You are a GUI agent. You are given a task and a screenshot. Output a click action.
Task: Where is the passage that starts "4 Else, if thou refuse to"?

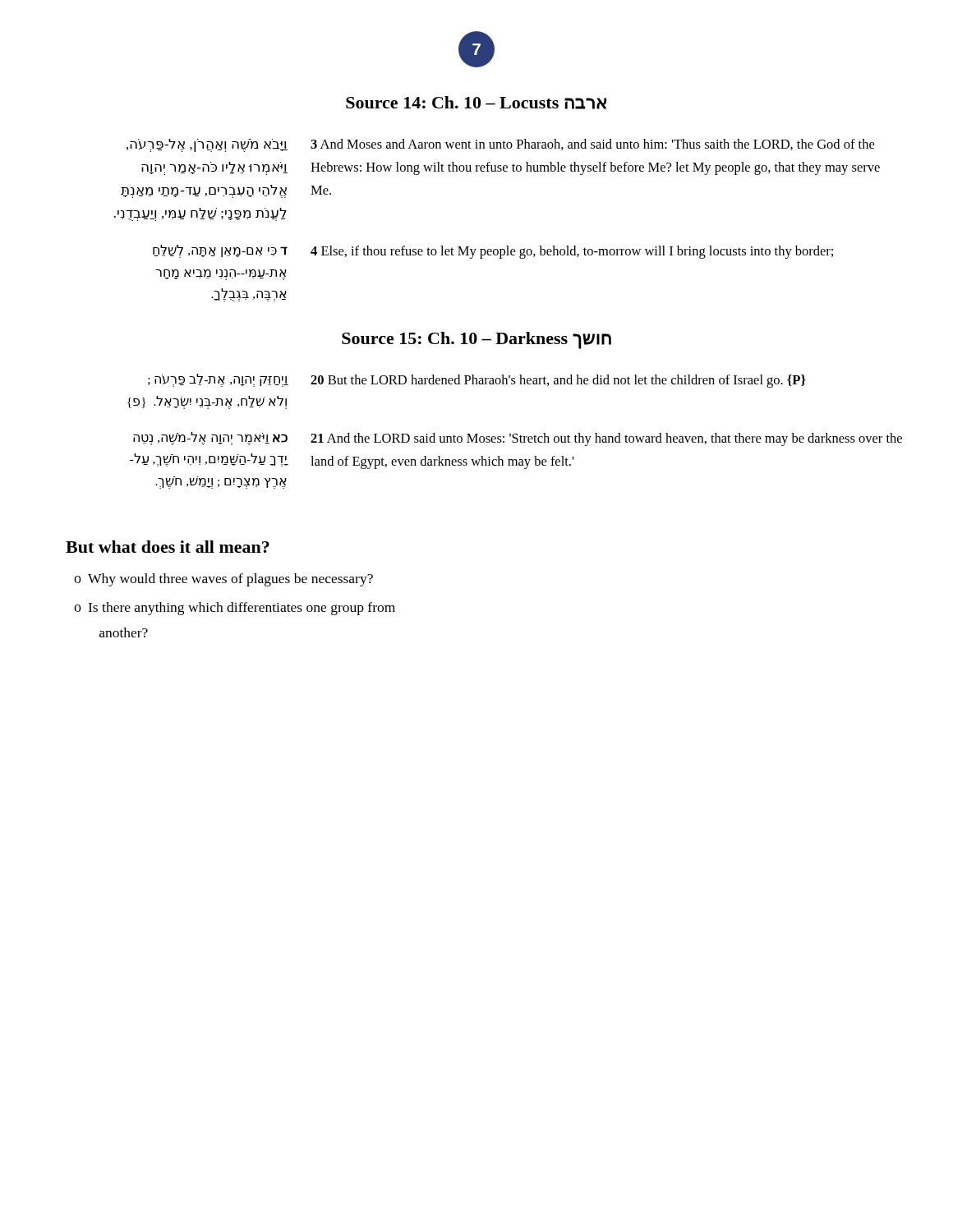pyautogui.click(x=572, y=251)
